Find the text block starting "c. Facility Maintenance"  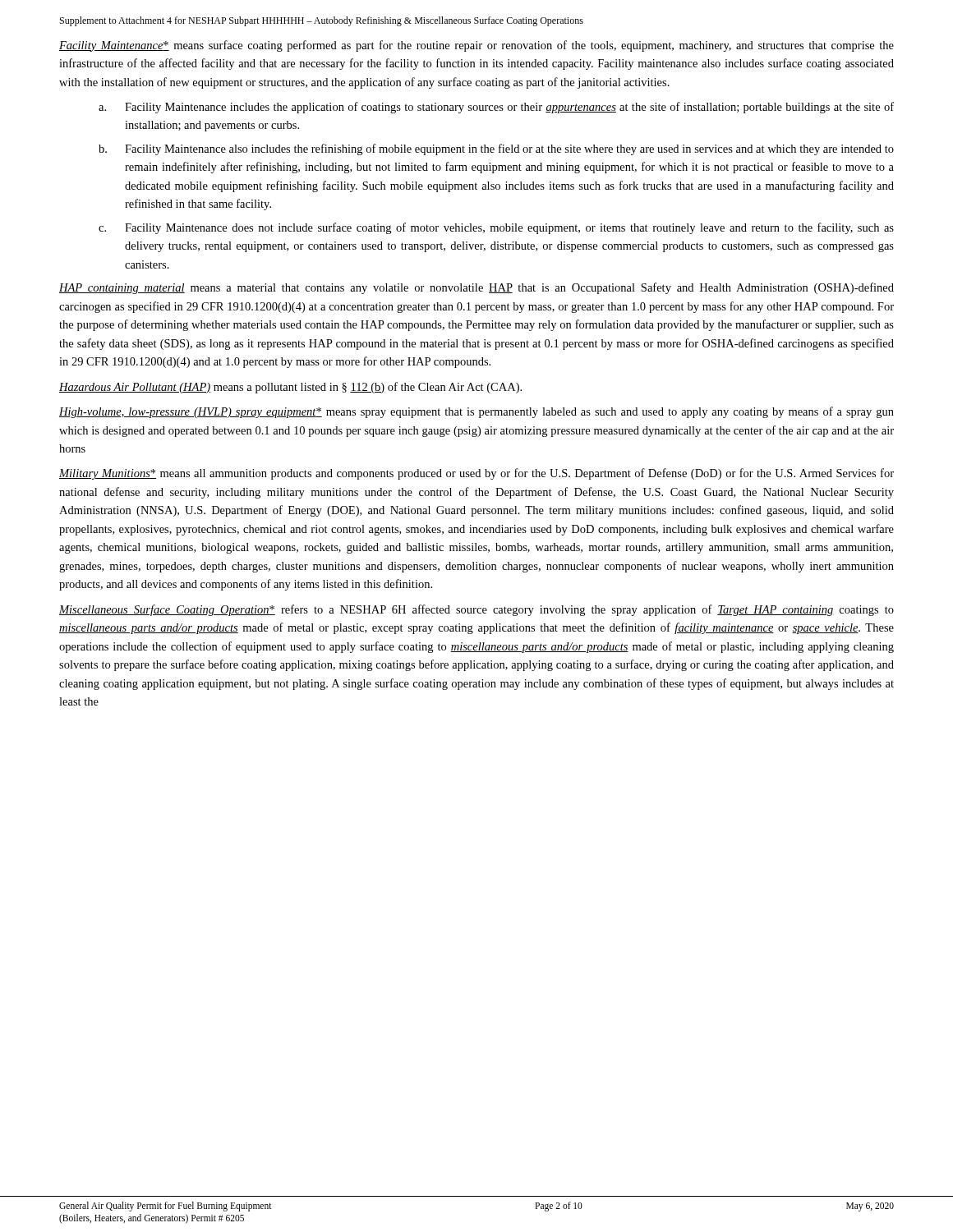pyautogui.click(x=496, y=246)
